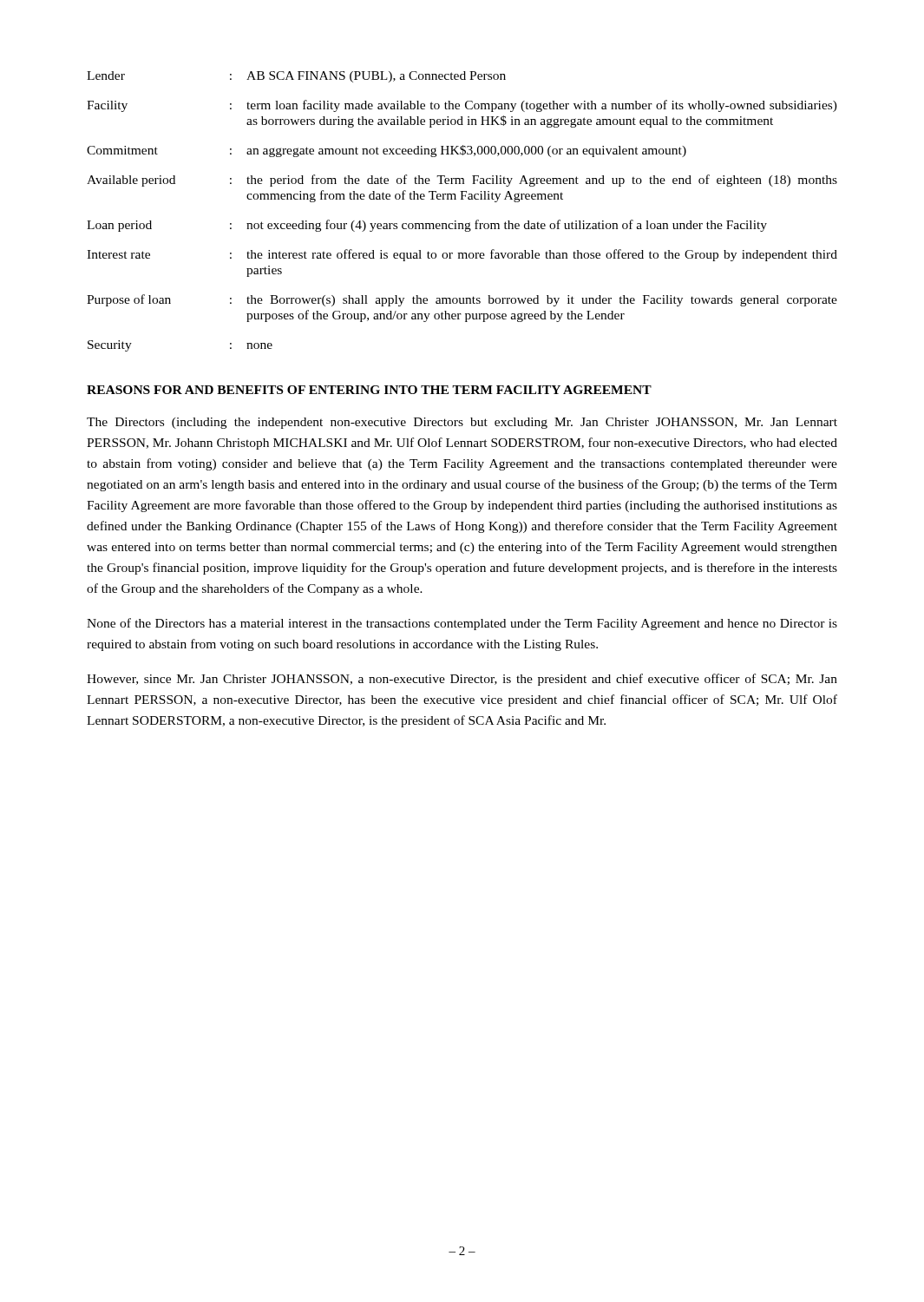The height and width of the screenshot is (1302, 924).
Task: Locate the text "Loan period"
Action: (119, 224)
